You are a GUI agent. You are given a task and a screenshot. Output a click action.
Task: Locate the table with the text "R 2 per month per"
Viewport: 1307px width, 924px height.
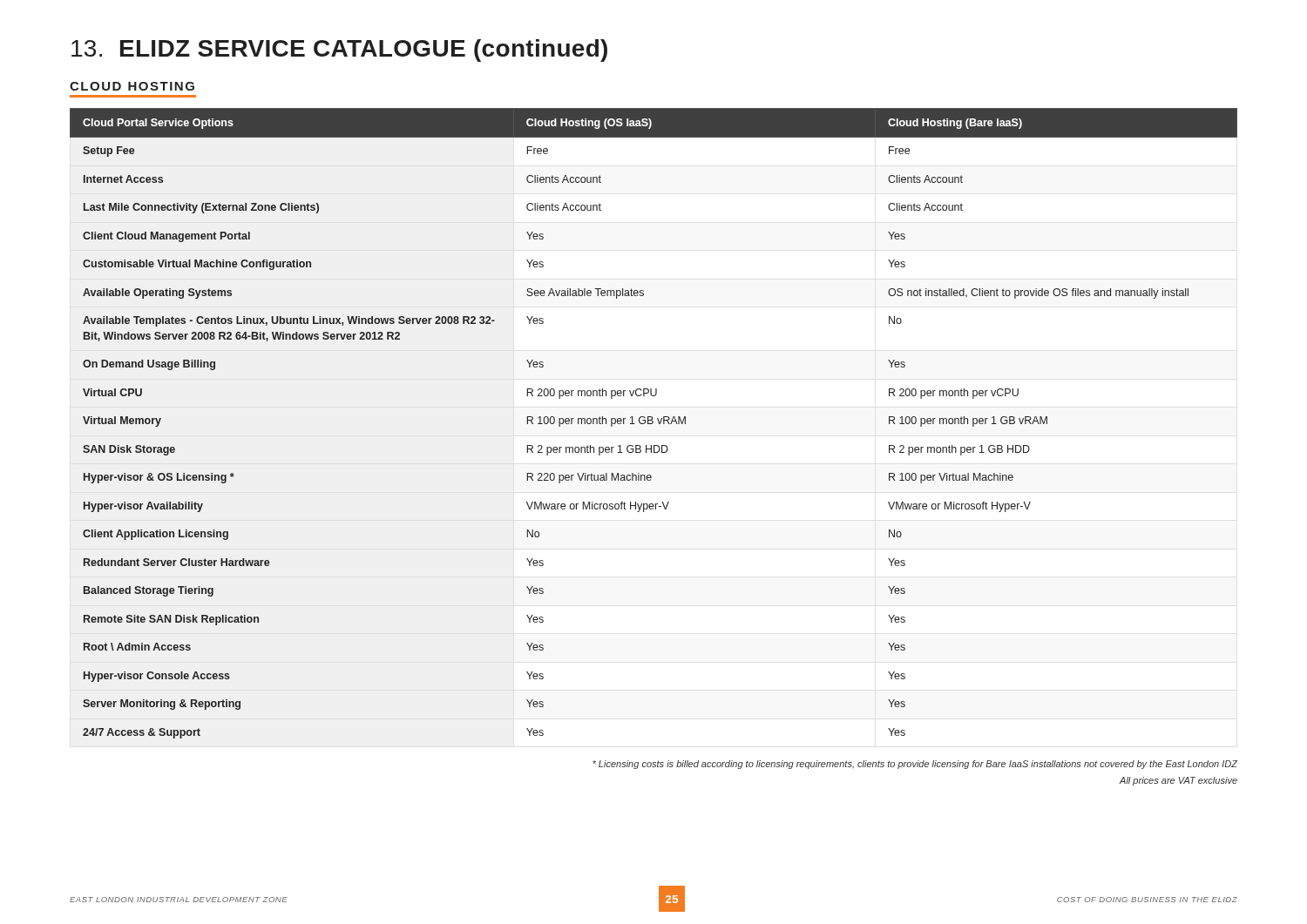click(654, 428)
